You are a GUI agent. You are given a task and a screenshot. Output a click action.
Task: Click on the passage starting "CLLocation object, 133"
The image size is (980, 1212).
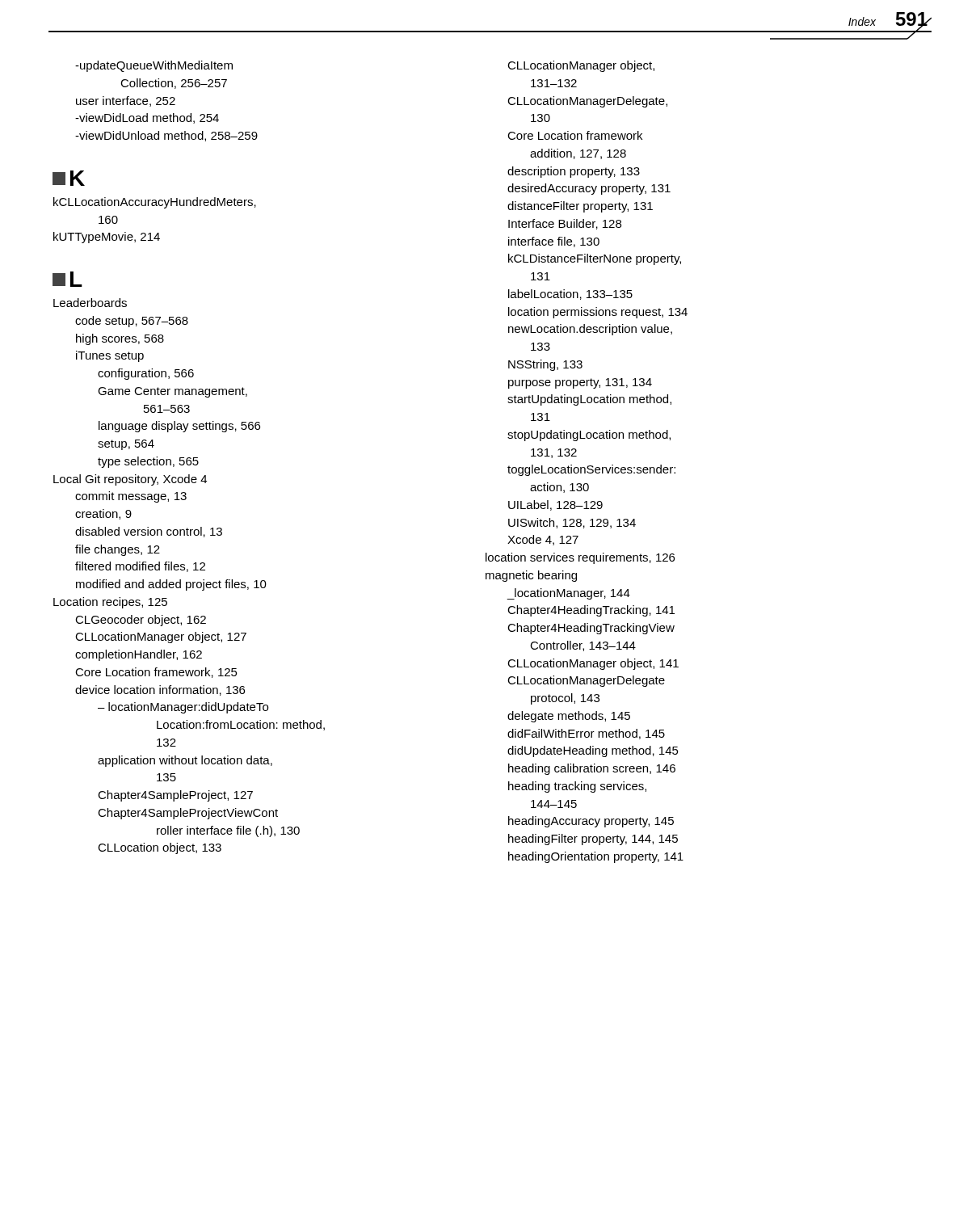click(160, 848)
